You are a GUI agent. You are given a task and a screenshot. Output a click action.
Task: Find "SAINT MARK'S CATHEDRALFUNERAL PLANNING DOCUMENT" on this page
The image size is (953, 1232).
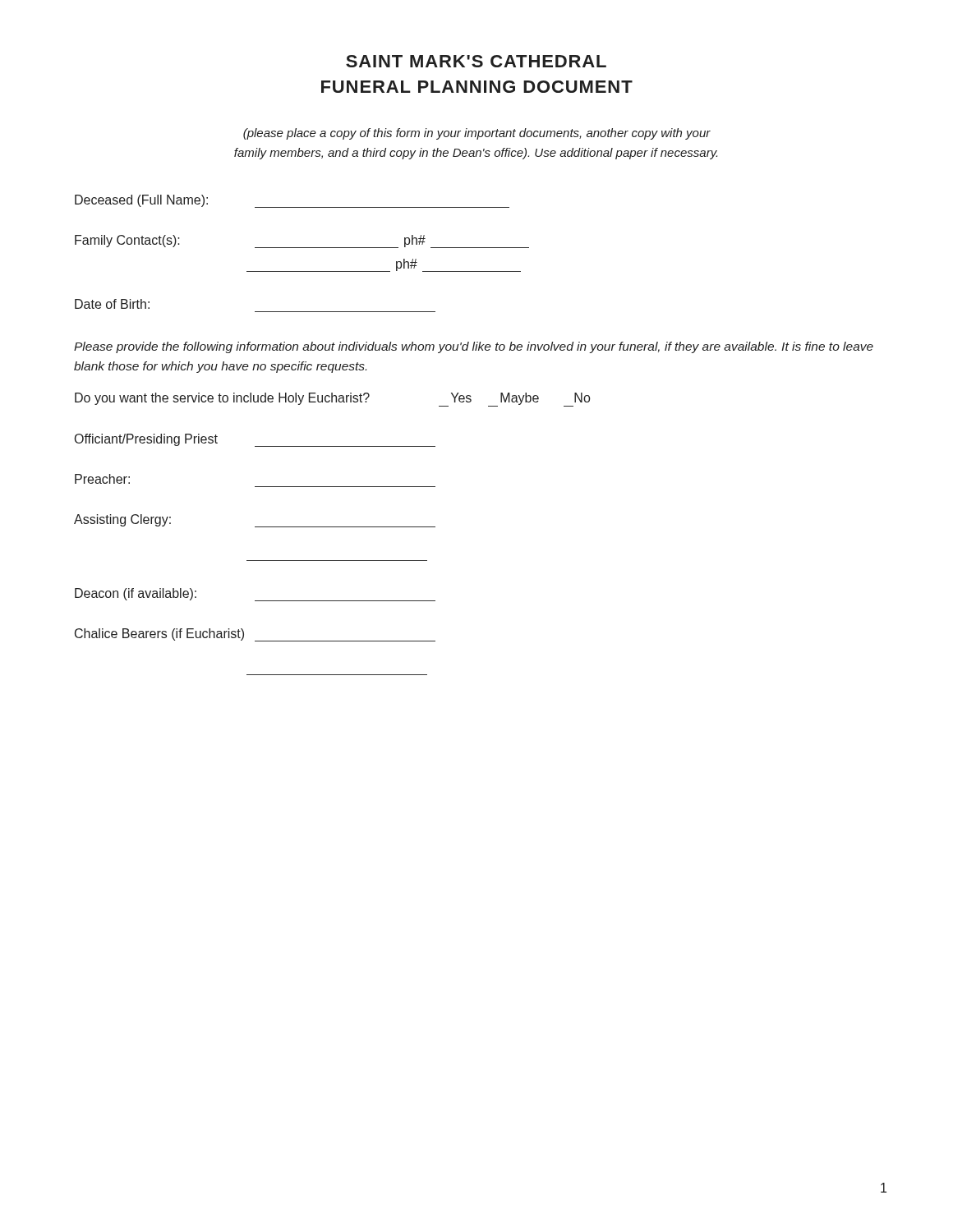476,75
